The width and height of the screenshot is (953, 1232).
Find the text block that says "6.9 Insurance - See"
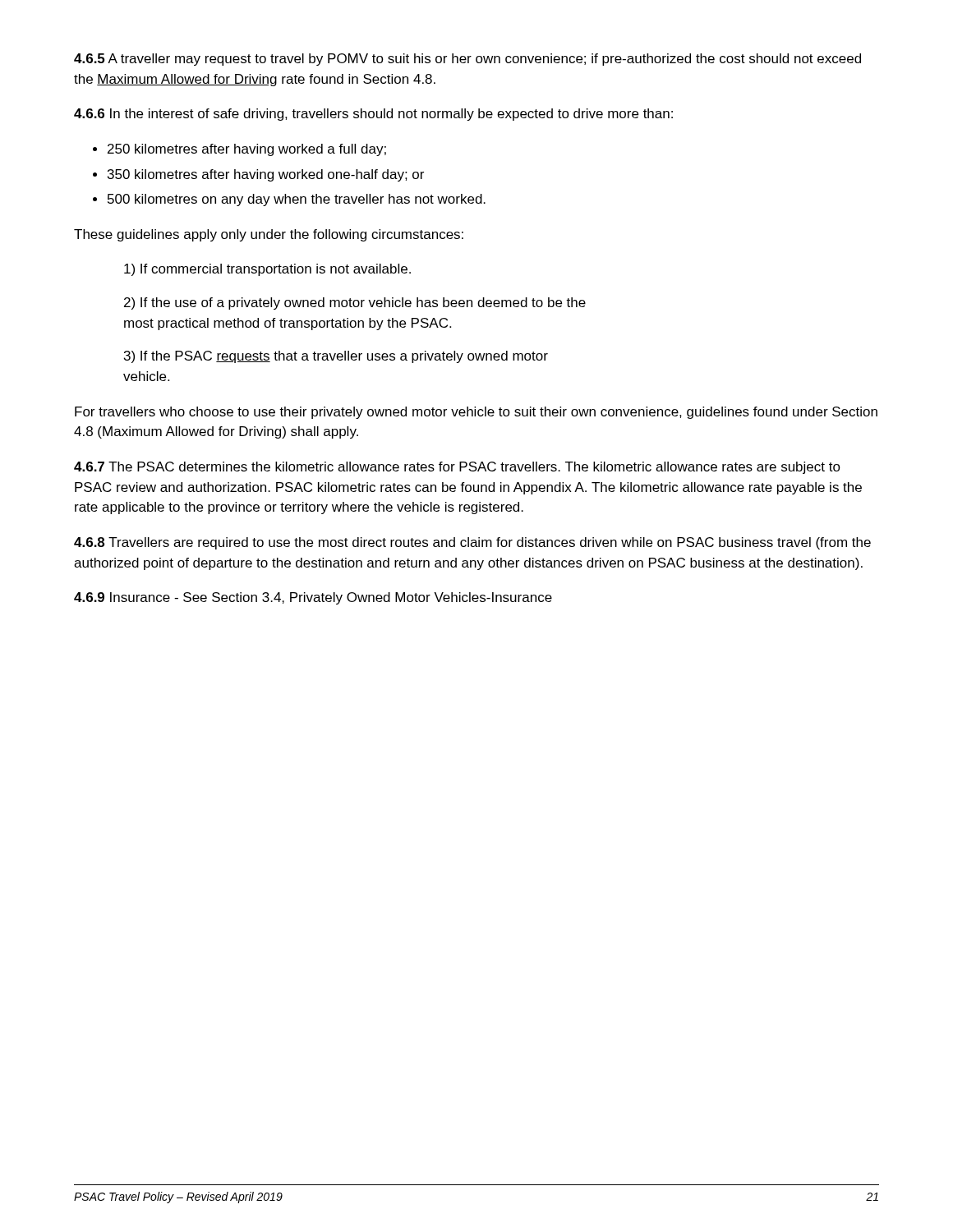coord(476,598)
